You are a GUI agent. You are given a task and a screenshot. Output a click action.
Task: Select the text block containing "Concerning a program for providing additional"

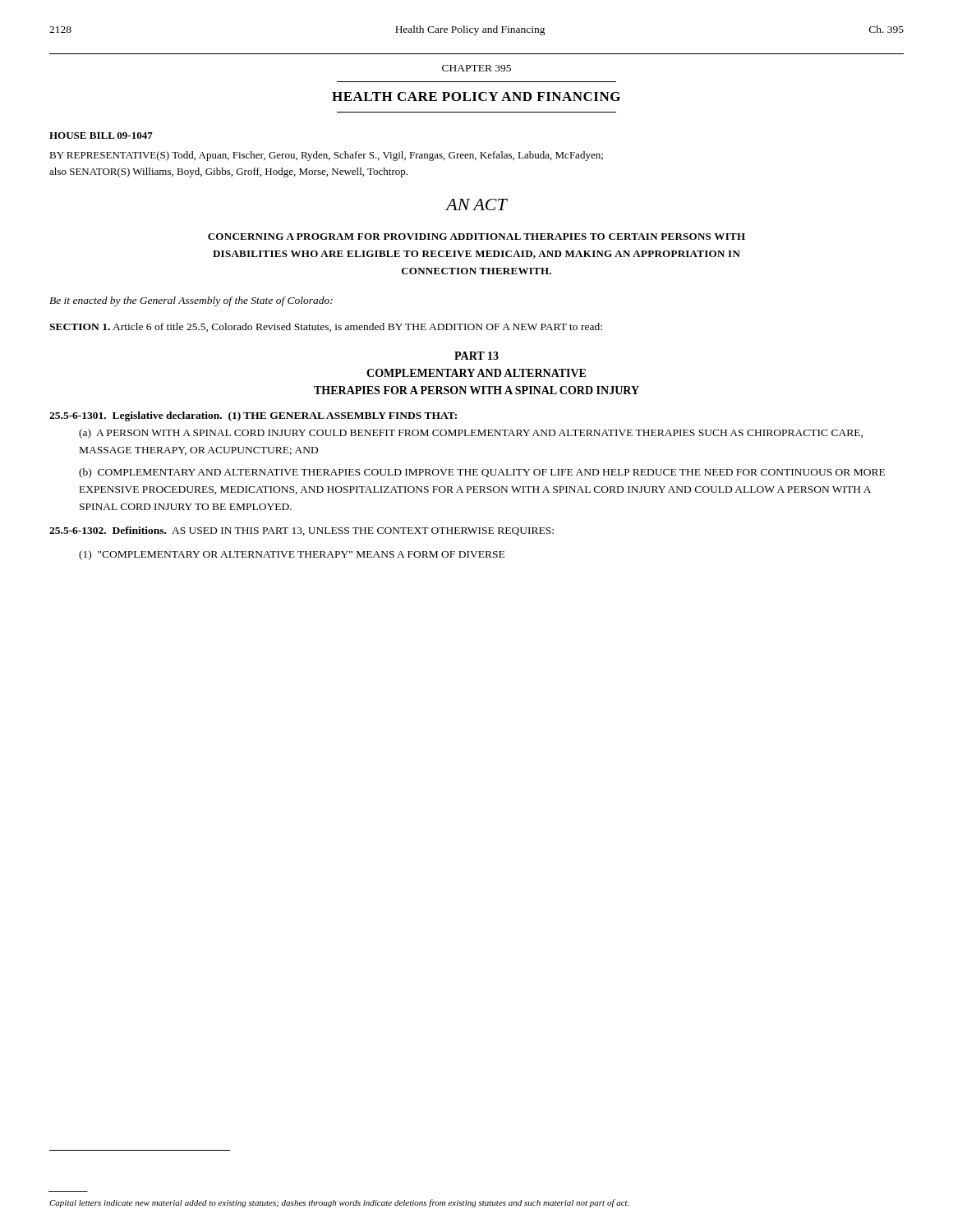click(476, 253)
